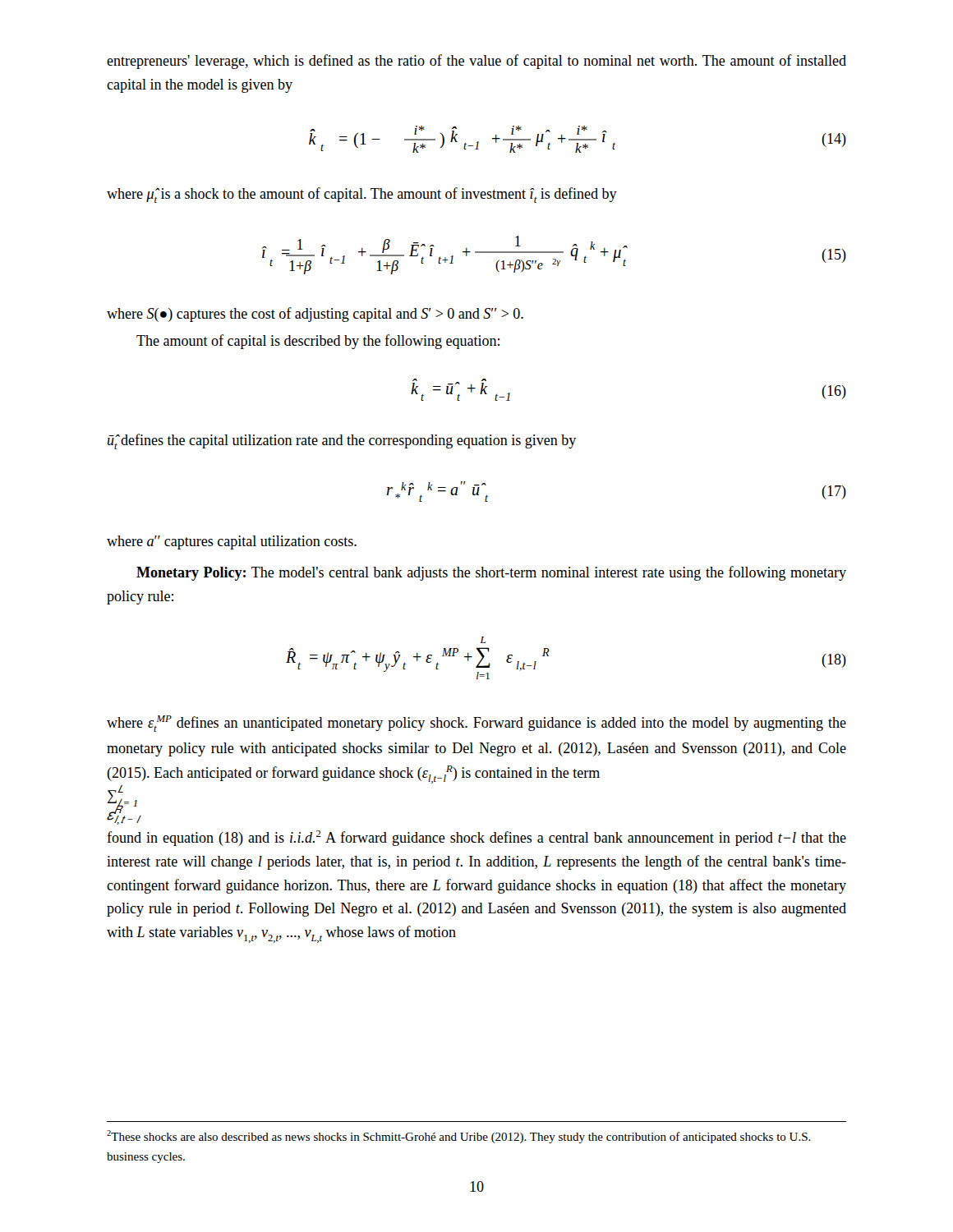The image size is (953, 1232).
Task: Point to the region starting "where S(●) captures"
Action: pos(315,314)
